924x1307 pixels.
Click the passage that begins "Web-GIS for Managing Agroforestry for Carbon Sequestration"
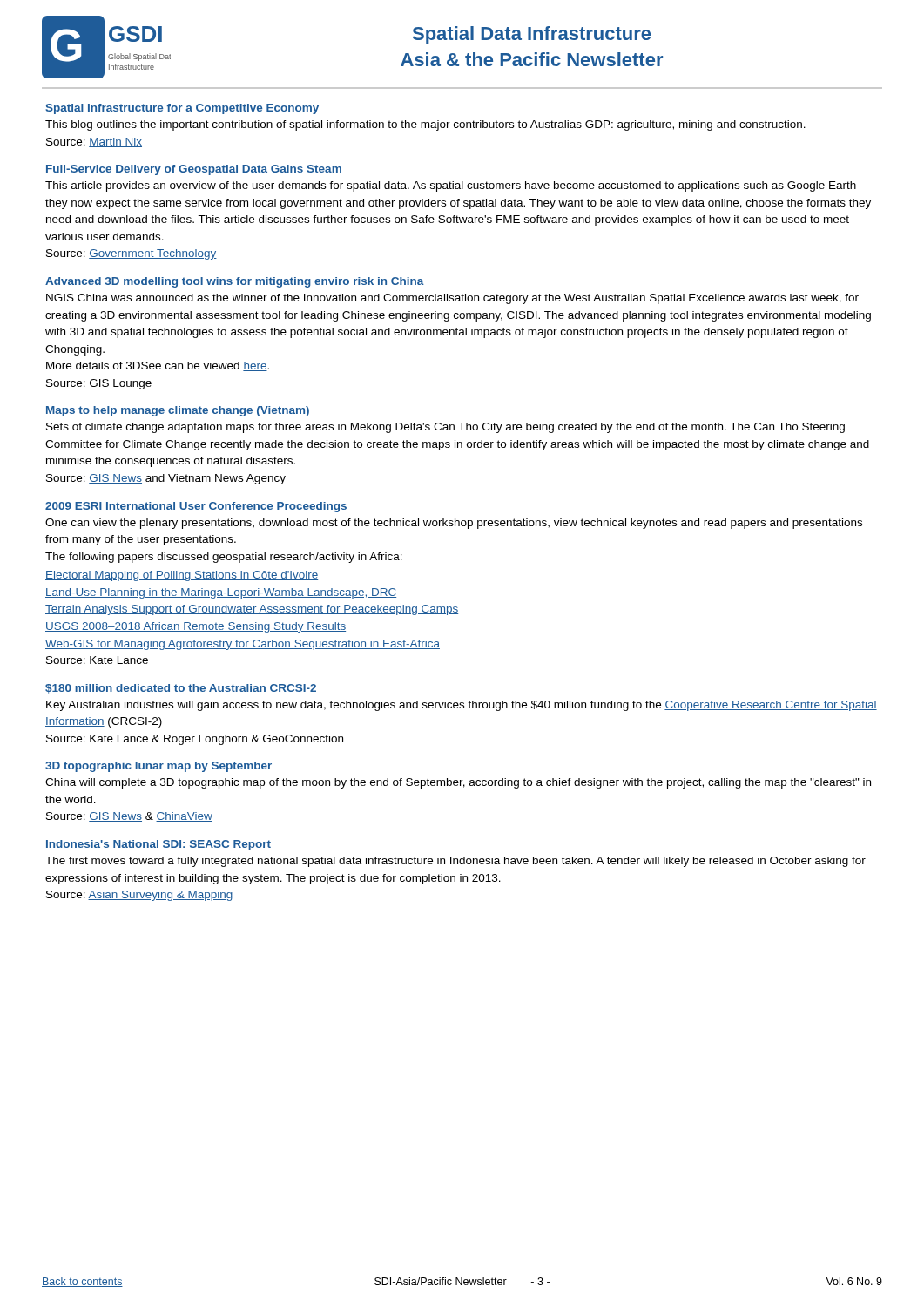pos(243,643)
